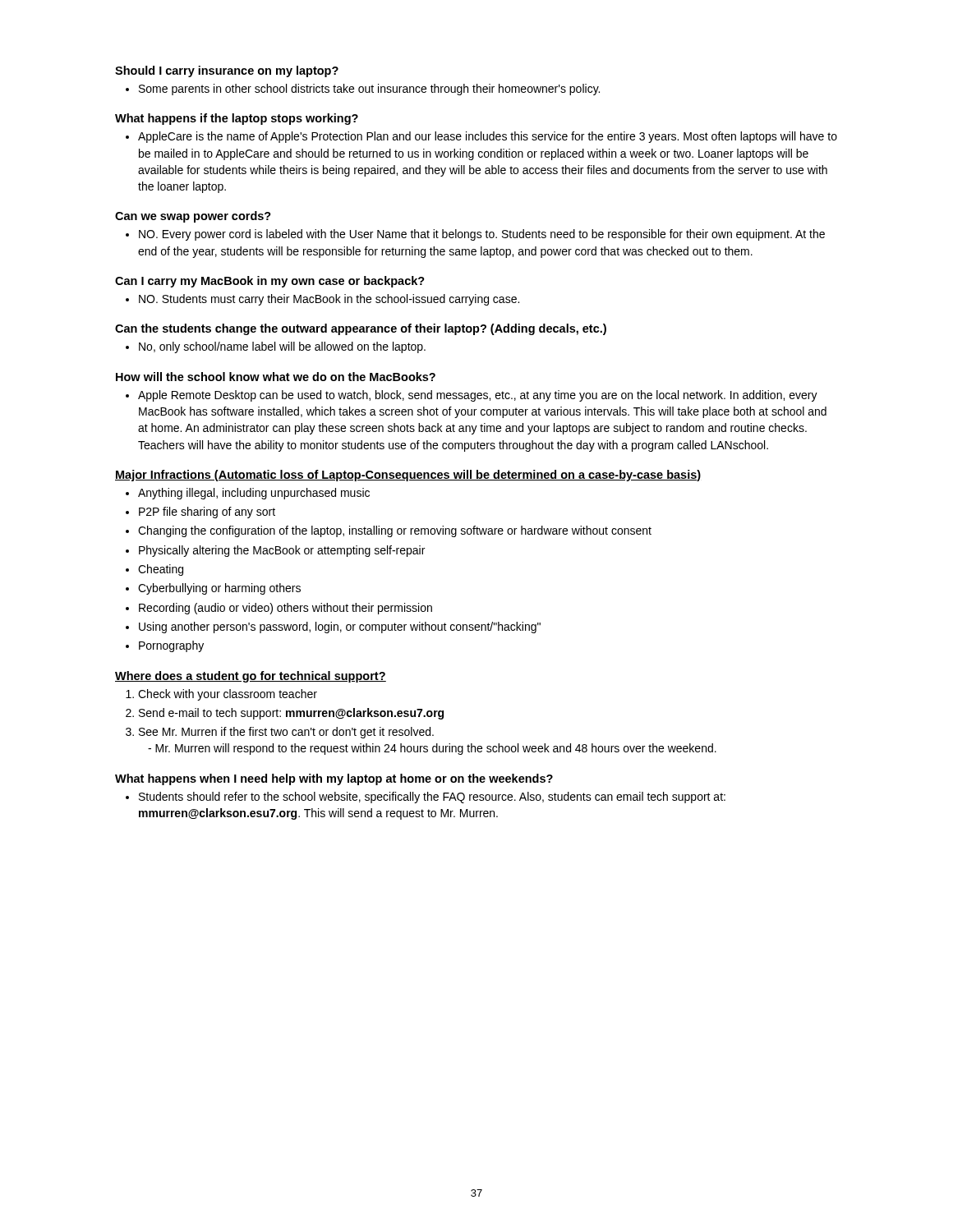Viewport: 953px width, 1232px height.
Task: Select the text starting "See Mr. Murren"
Action: point(427,740)
